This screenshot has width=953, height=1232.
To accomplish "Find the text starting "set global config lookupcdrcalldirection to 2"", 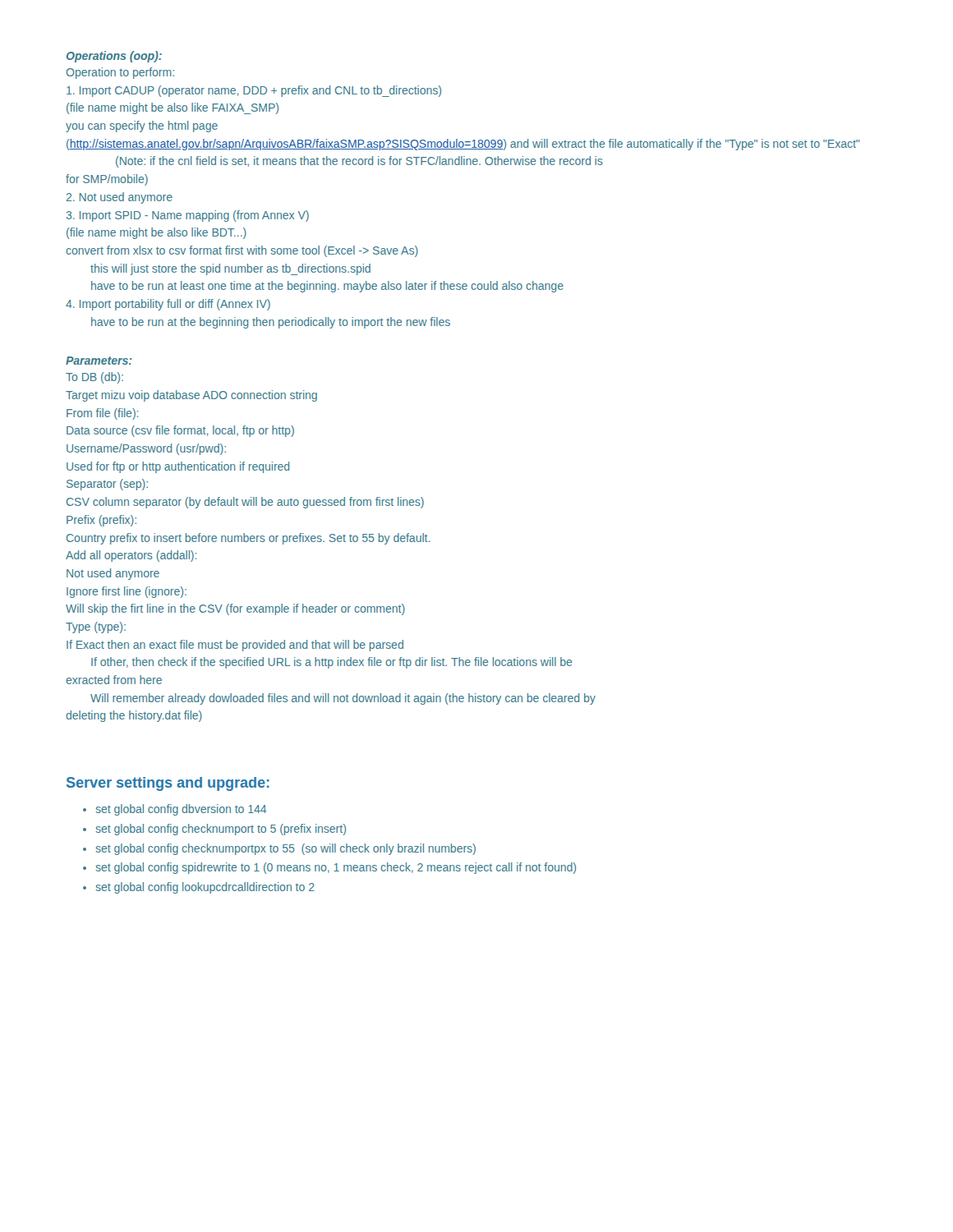I will 199,888.
